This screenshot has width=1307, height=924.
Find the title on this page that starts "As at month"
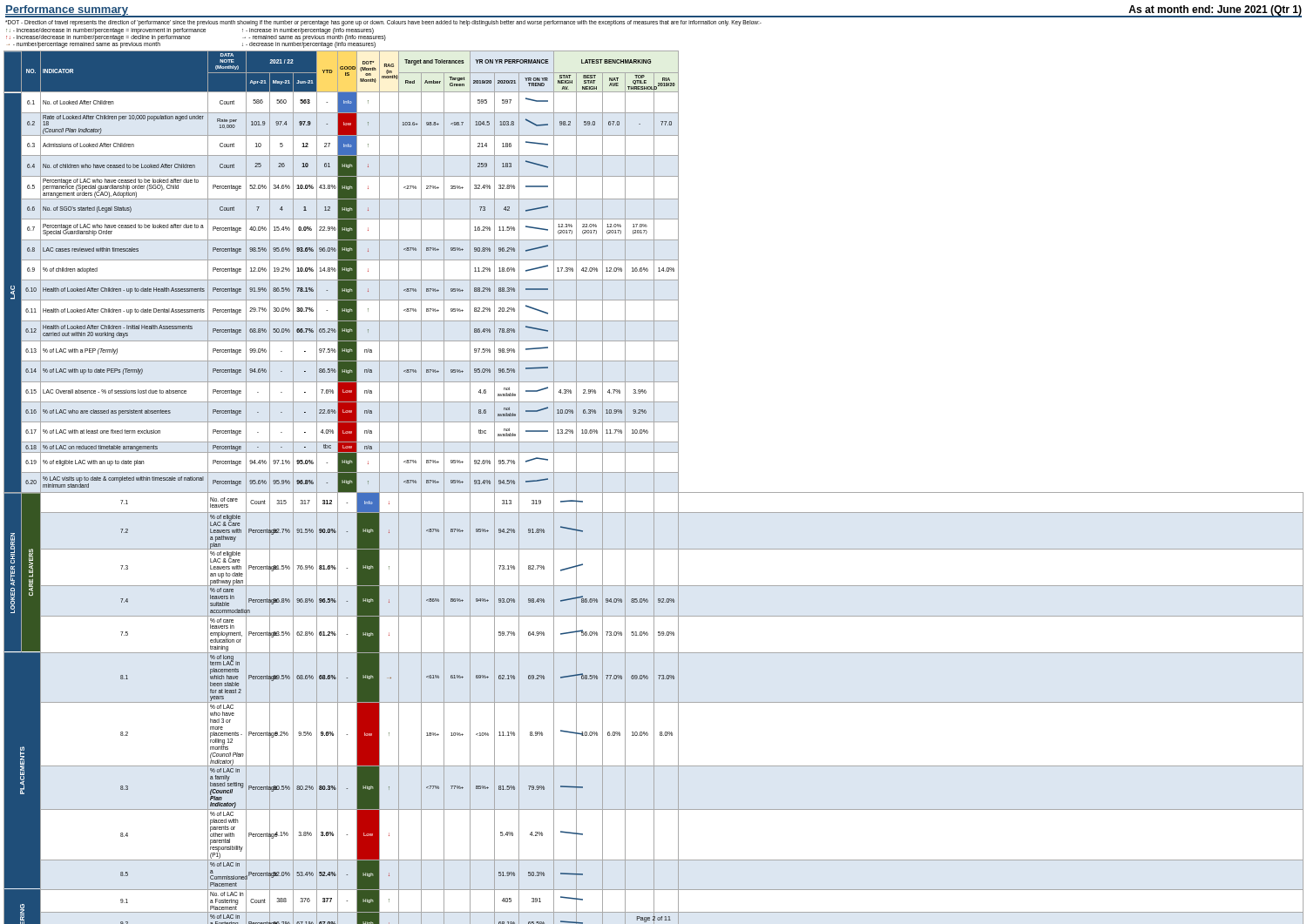point(1215,10)
